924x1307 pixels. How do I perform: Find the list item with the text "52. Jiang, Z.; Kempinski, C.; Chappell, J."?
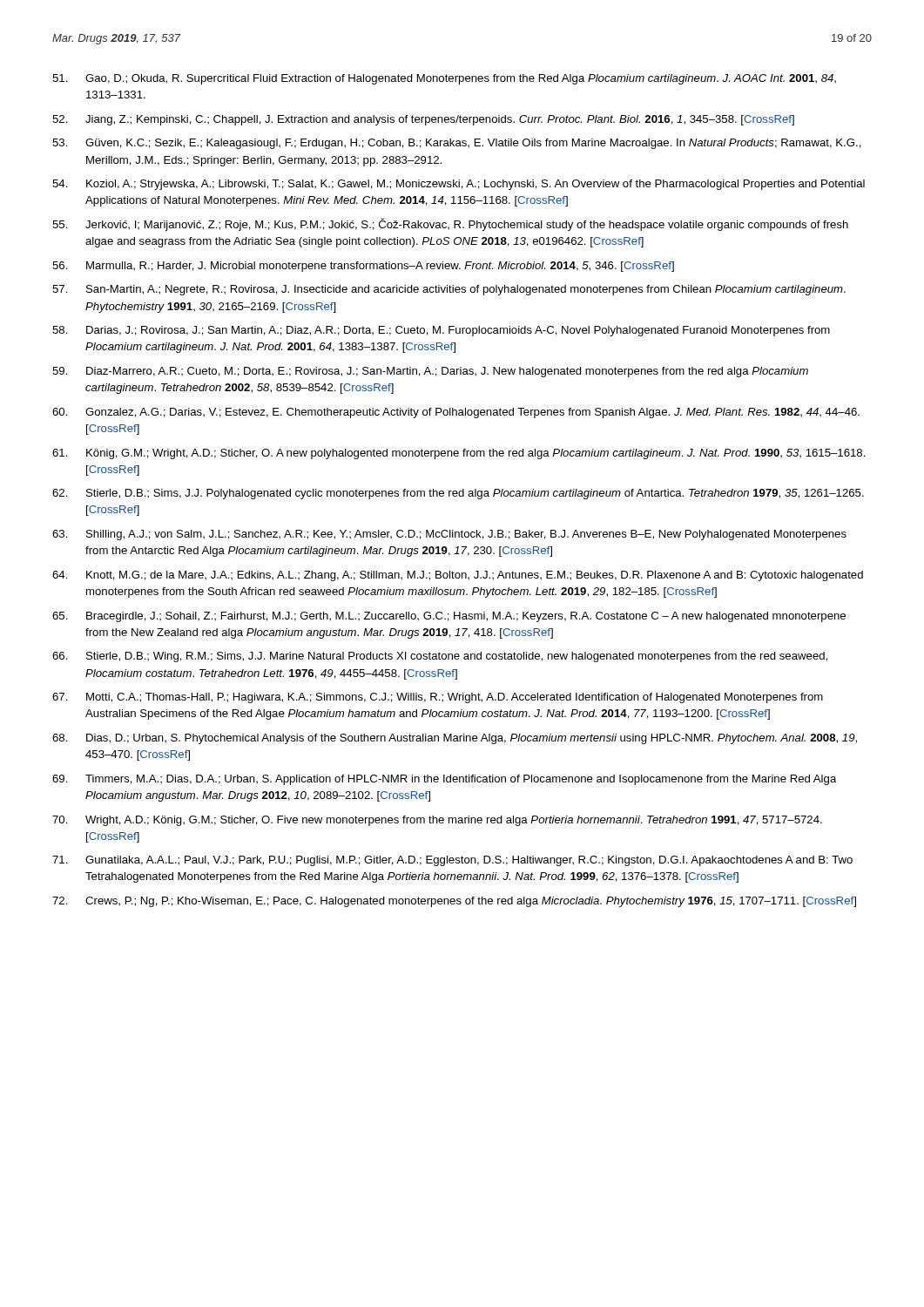[x=462, y=119]
